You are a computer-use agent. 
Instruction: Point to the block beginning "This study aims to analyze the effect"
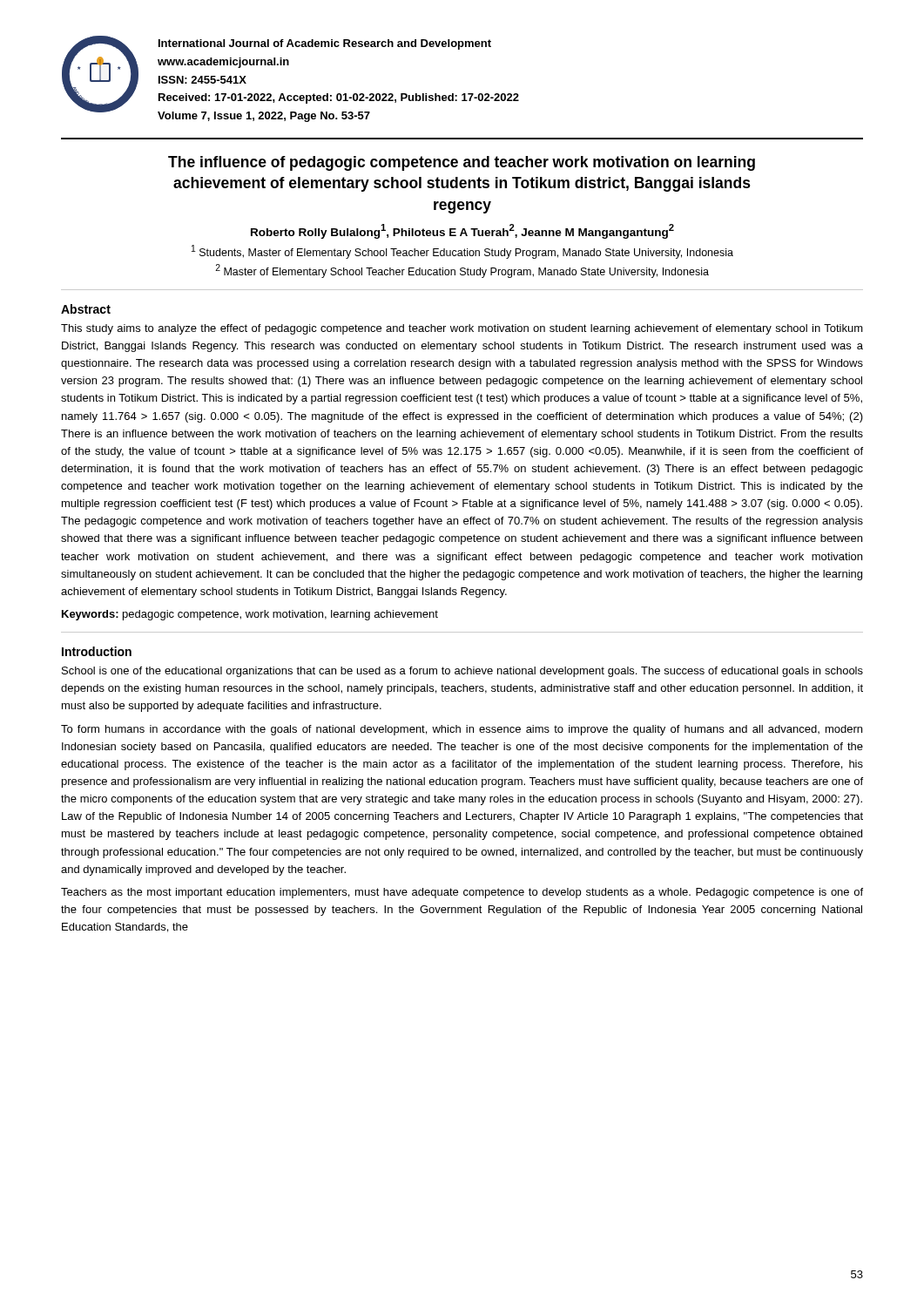tap(462, 460)
